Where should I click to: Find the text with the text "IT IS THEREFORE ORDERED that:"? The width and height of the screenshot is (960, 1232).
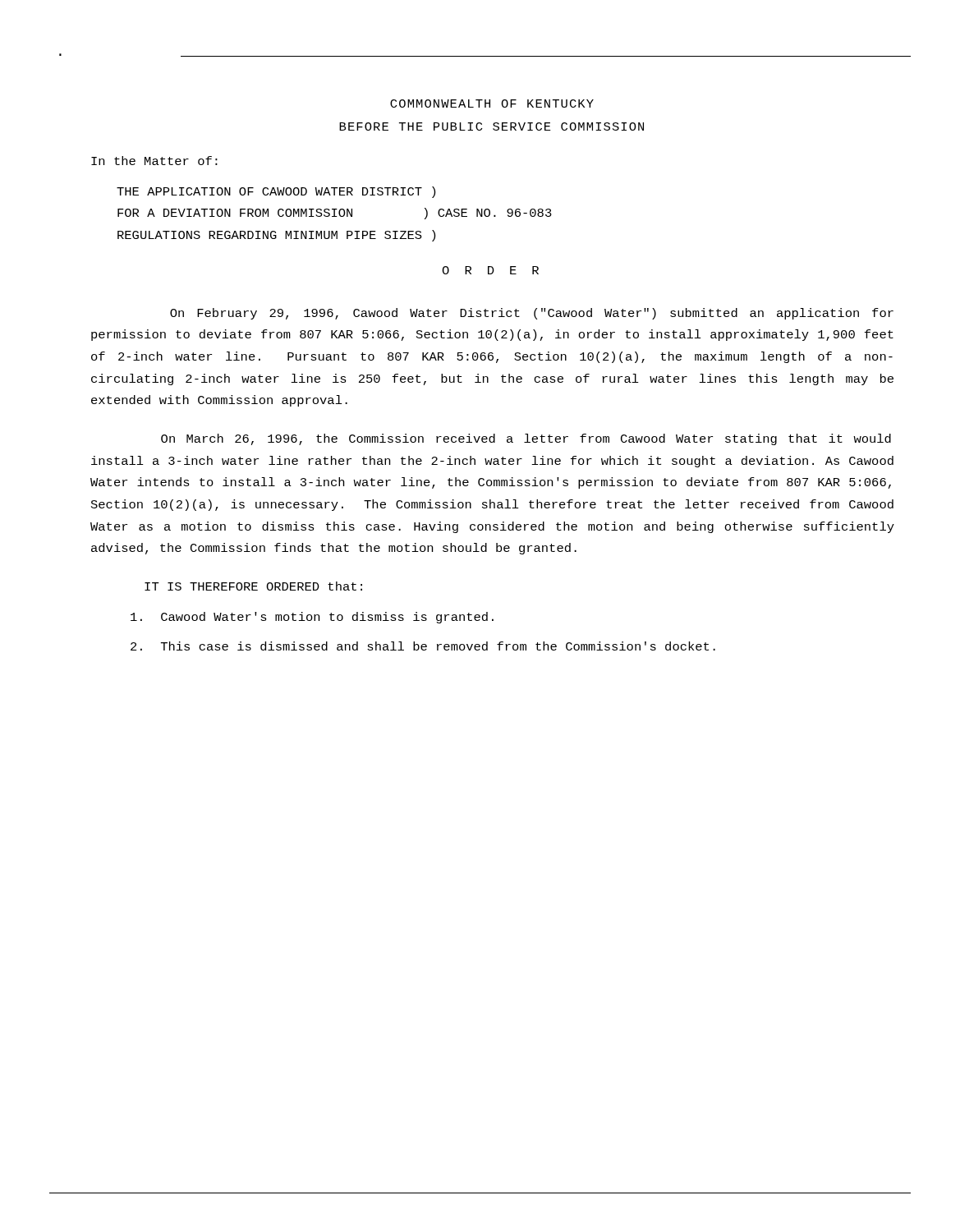point(228,587)
